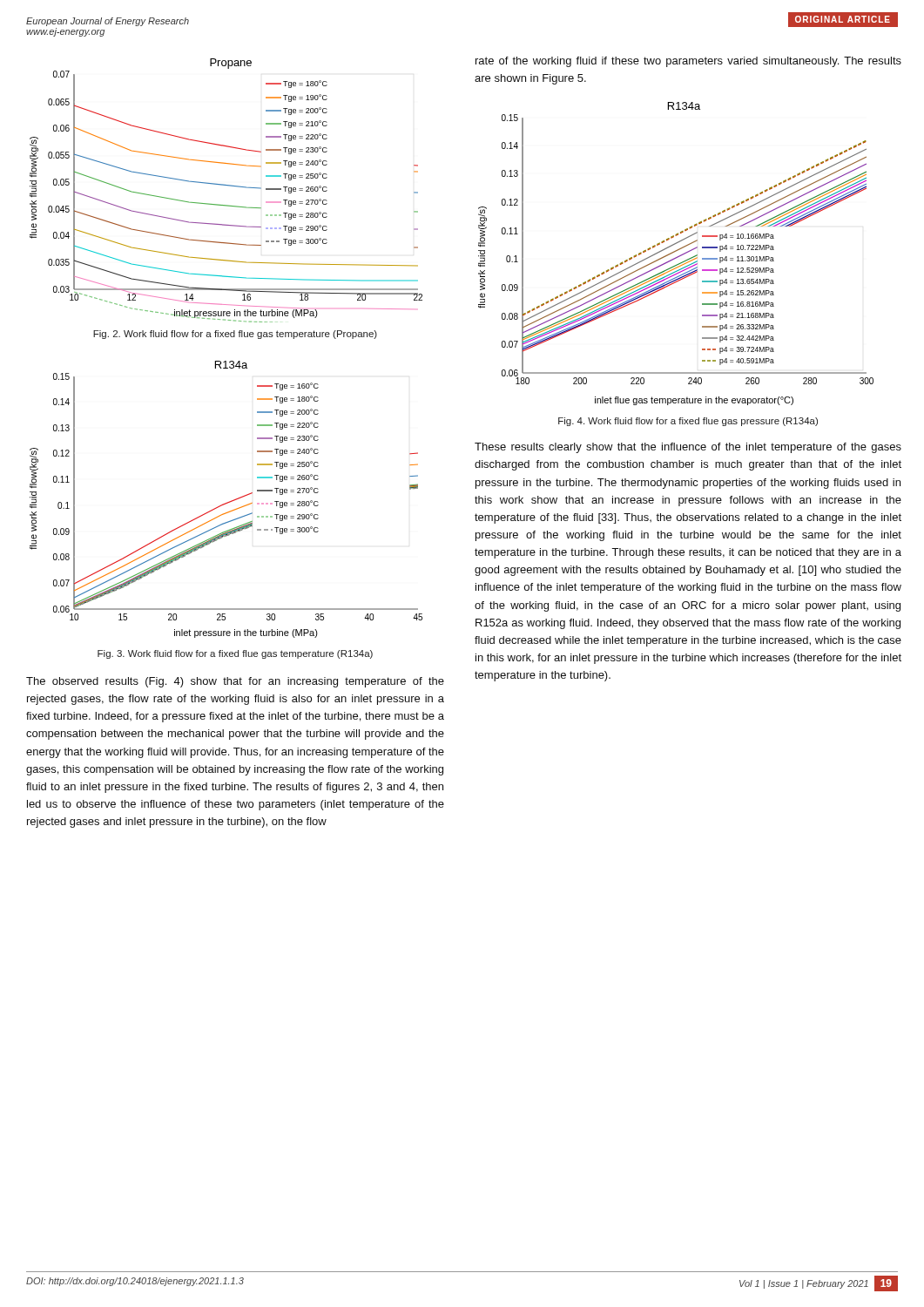Viewport: 924px width, 1307px height.
Task: Point to the passage starting "These results clearly show that the influence of"
Action: (x=688, y=561)
